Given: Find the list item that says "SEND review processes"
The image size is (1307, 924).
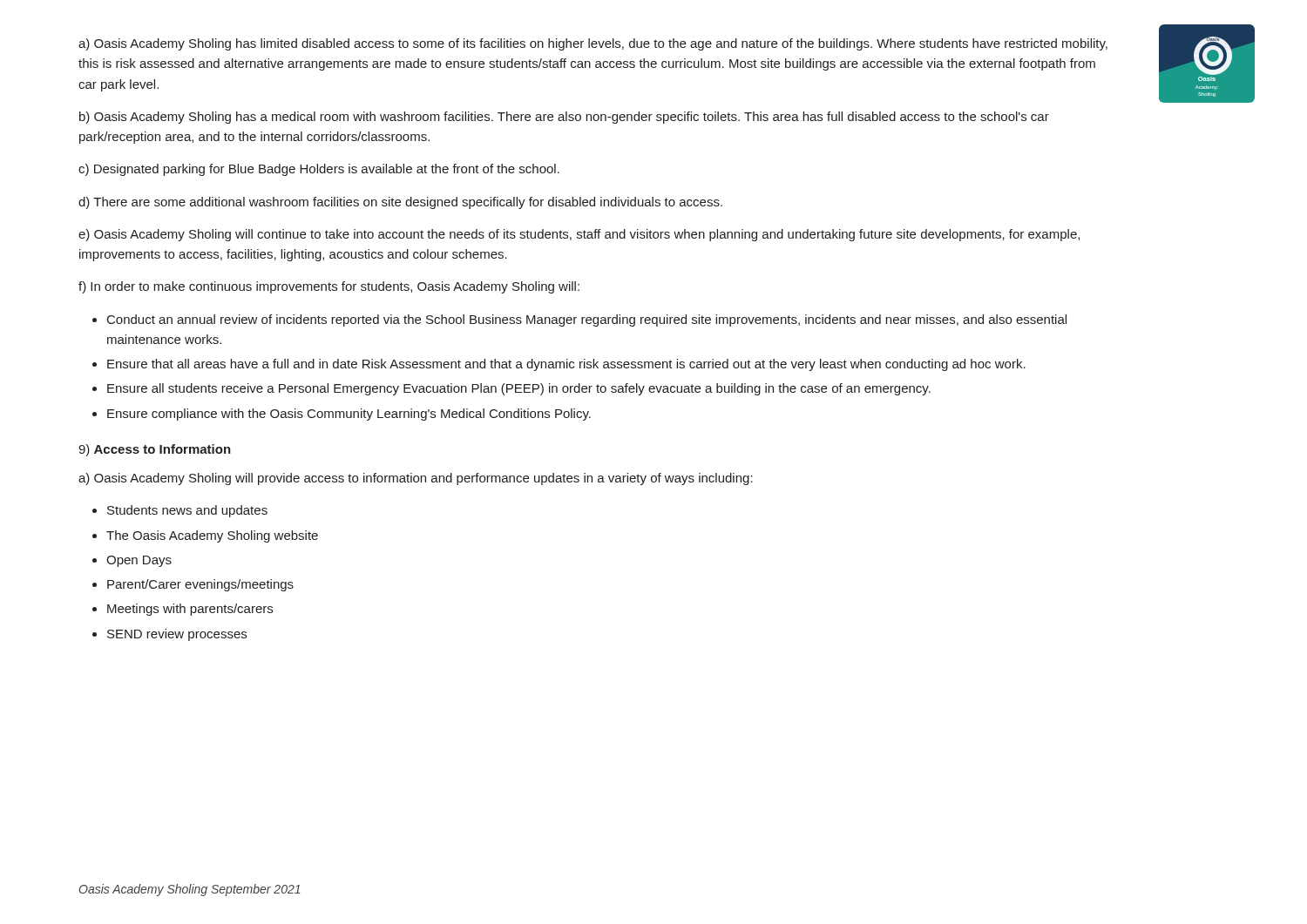Looking at the screenshot, I should coord(177,633).
